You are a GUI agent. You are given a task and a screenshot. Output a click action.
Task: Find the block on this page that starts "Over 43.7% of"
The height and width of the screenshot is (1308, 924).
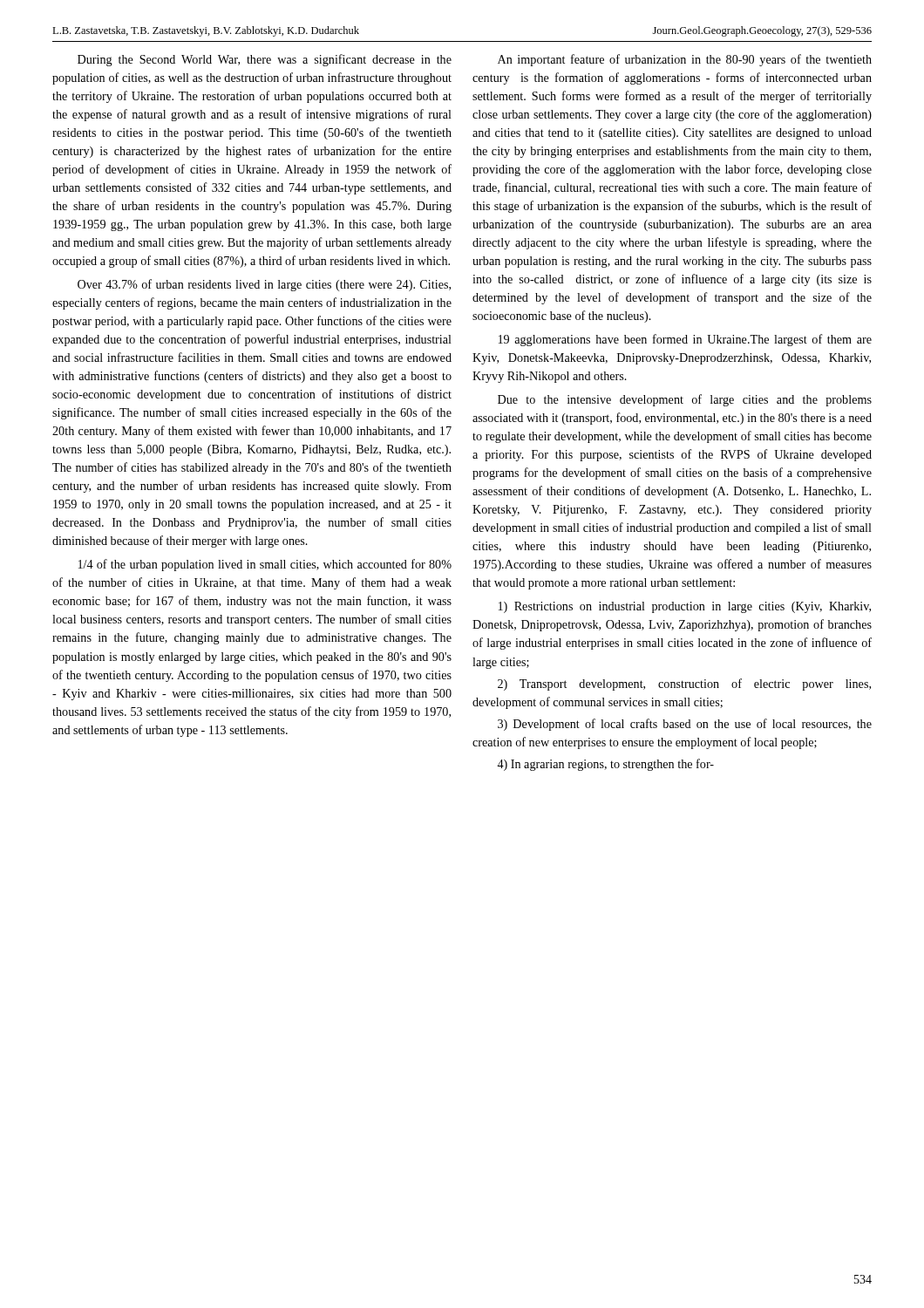pos(252,413)
